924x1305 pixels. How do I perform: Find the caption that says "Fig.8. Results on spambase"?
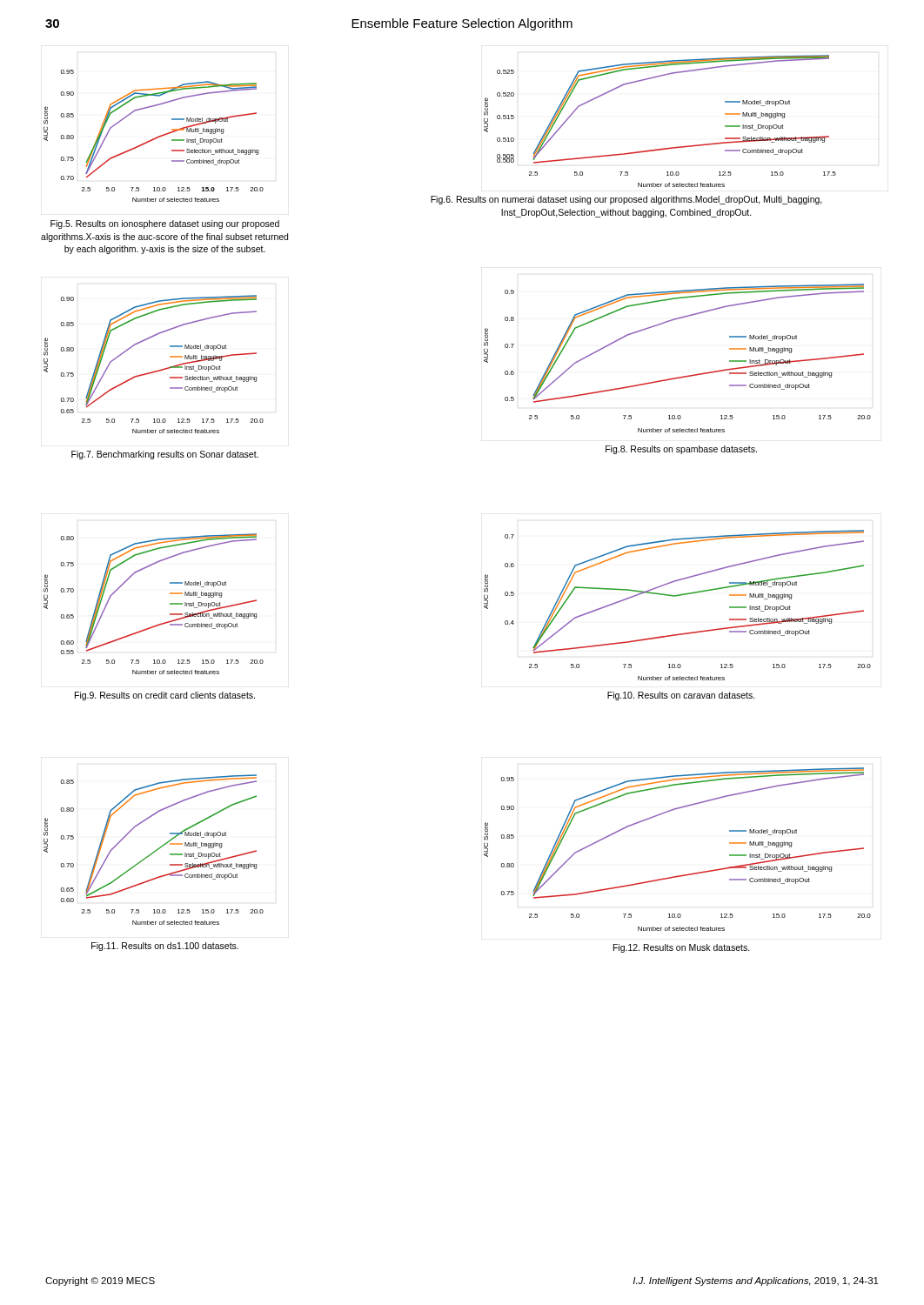click(x=681, y=449)
